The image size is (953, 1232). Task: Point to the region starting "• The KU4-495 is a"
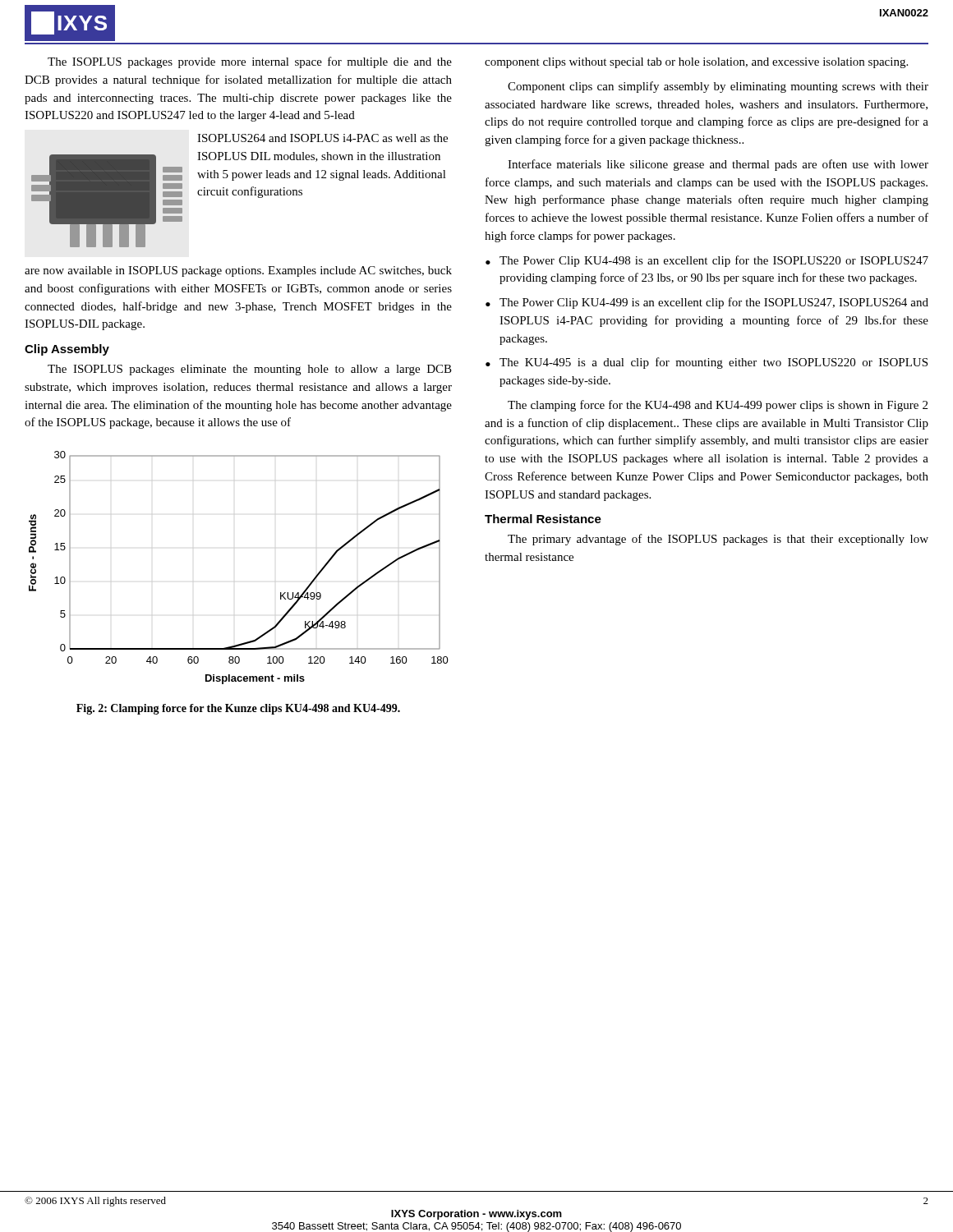[707, 372]
